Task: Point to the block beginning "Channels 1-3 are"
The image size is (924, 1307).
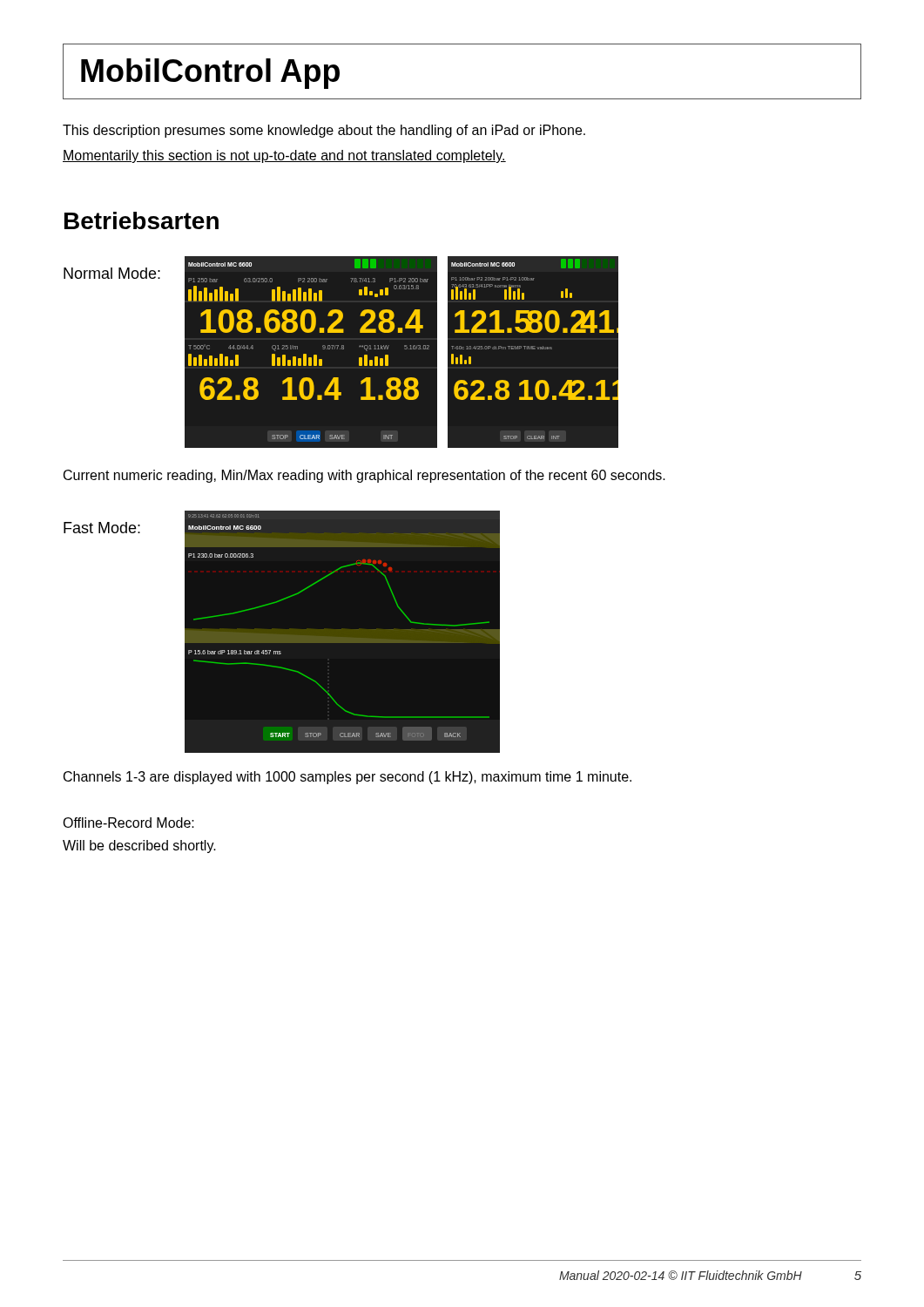Action: [x=348, y=777]
